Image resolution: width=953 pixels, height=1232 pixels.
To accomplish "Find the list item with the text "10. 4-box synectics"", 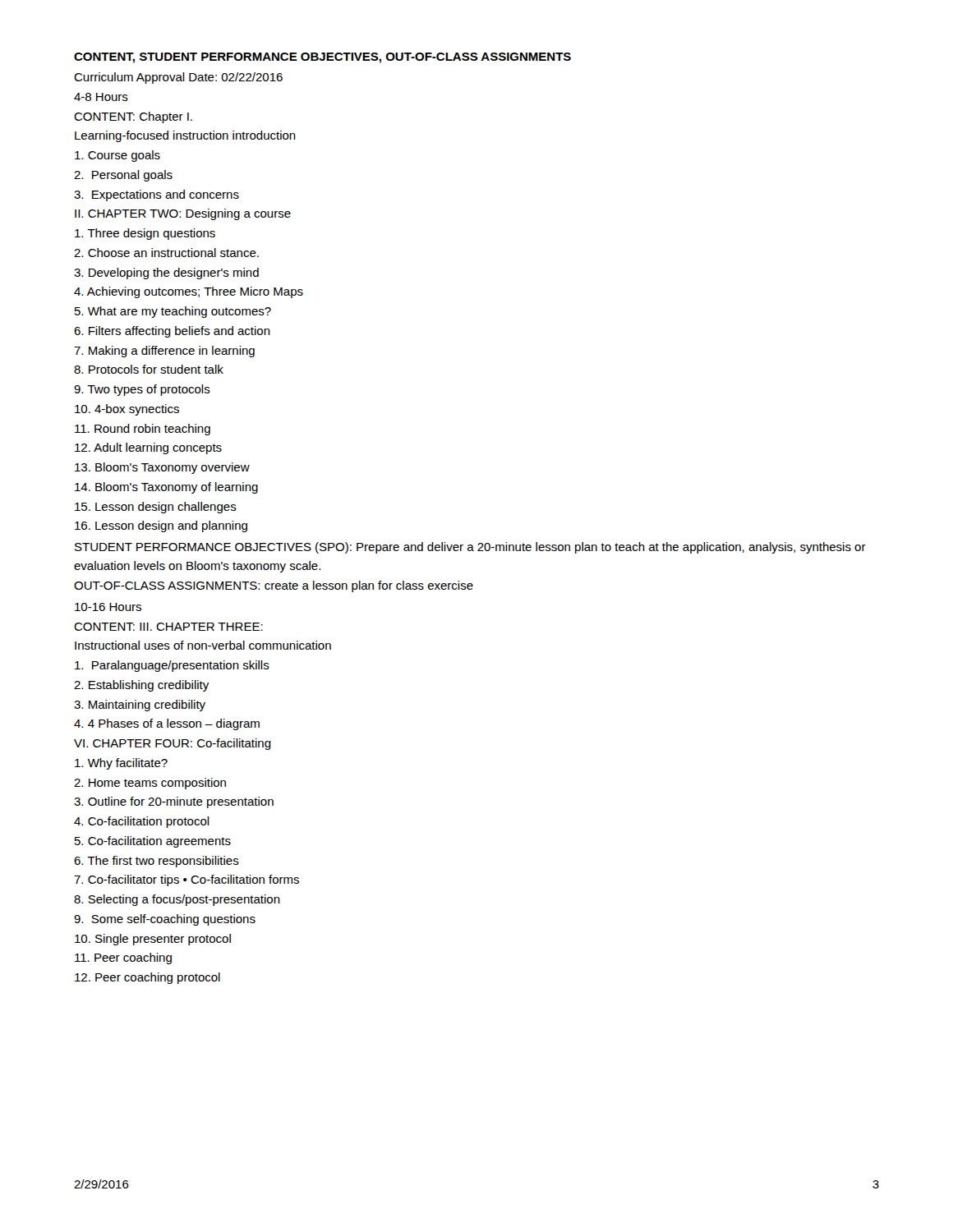I will [127, 408].
